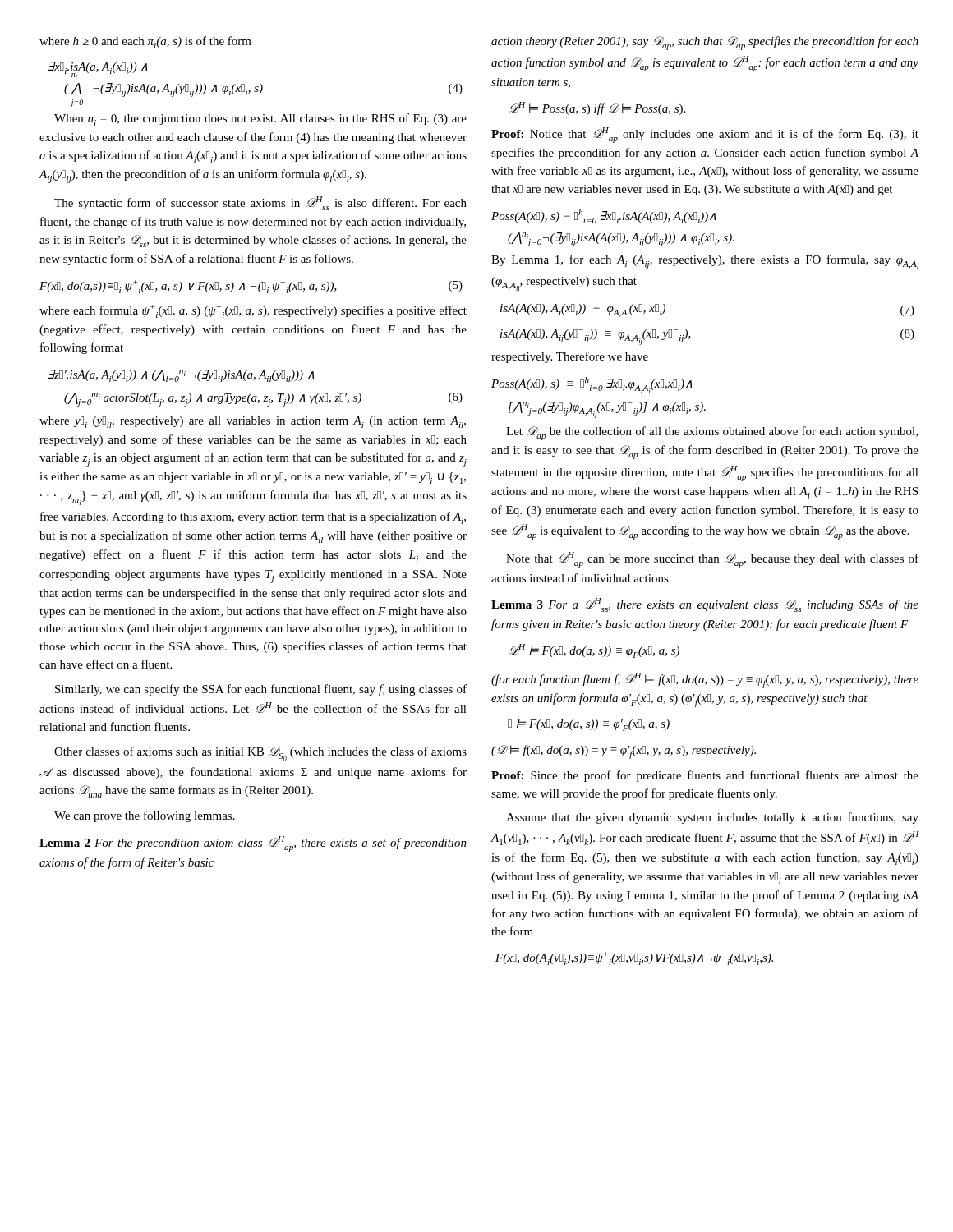Click on the region starting "where h ≥"
Viewport: 953px width, 1232px height.
pos(253,42)
